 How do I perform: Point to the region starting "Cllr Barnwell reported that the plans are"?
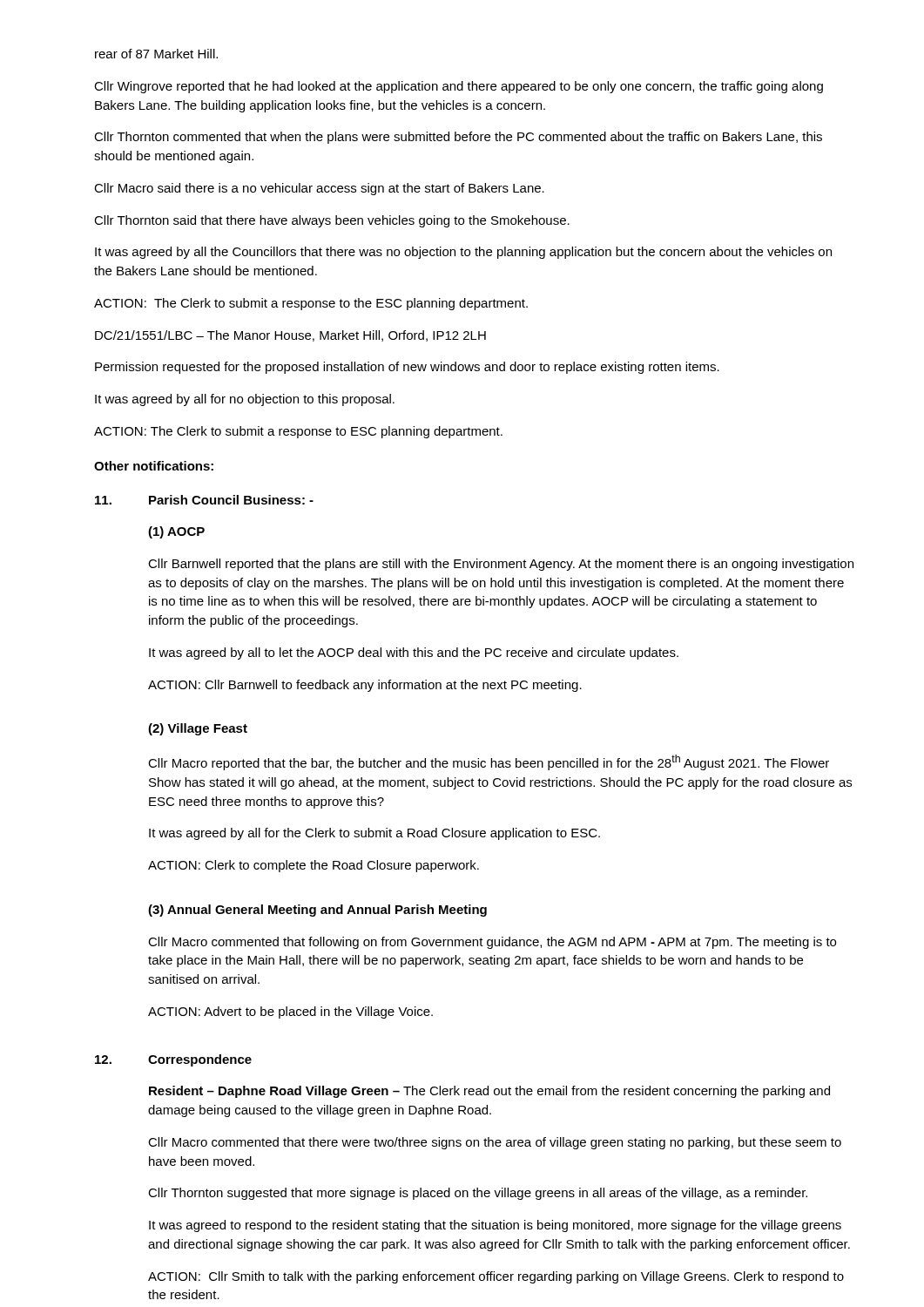click(x=501, y=565)
